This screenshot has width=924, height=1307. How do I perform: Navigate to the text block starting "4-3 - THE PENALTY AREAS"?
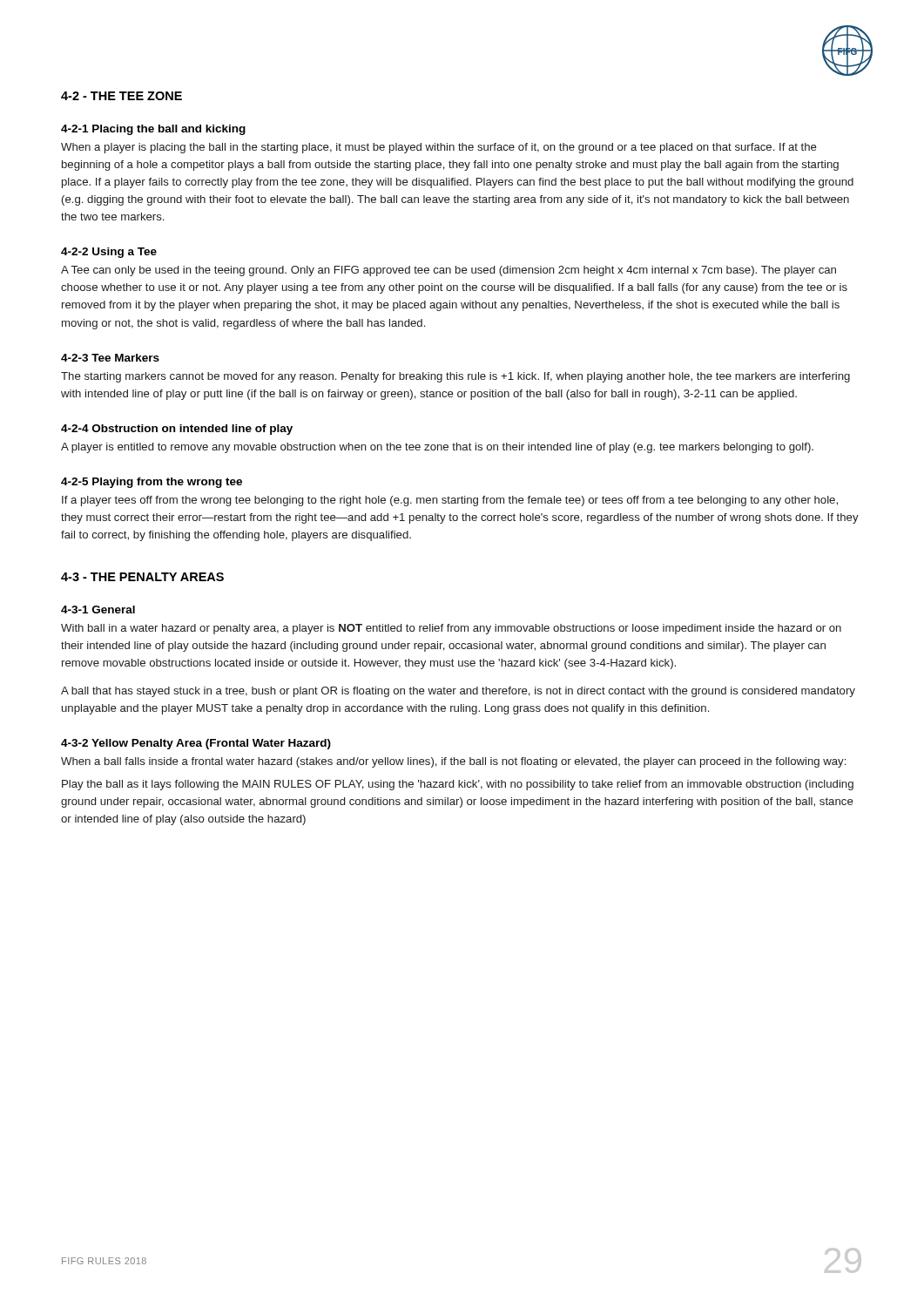coord(143,577)
